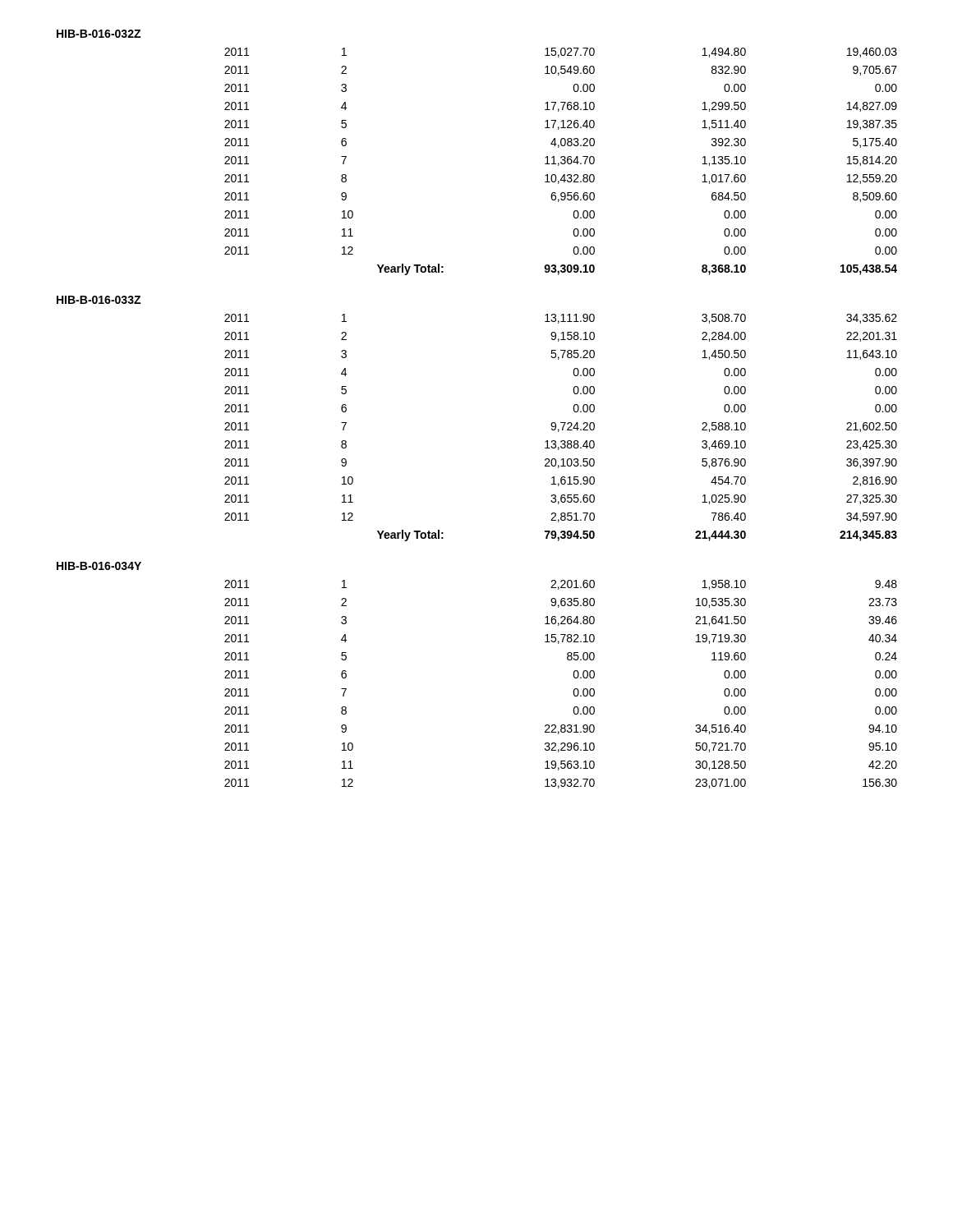Locate the table with the text "20118 13,388.403,469.1023,425.30"

pyautogui.click(x=476, y=444)
